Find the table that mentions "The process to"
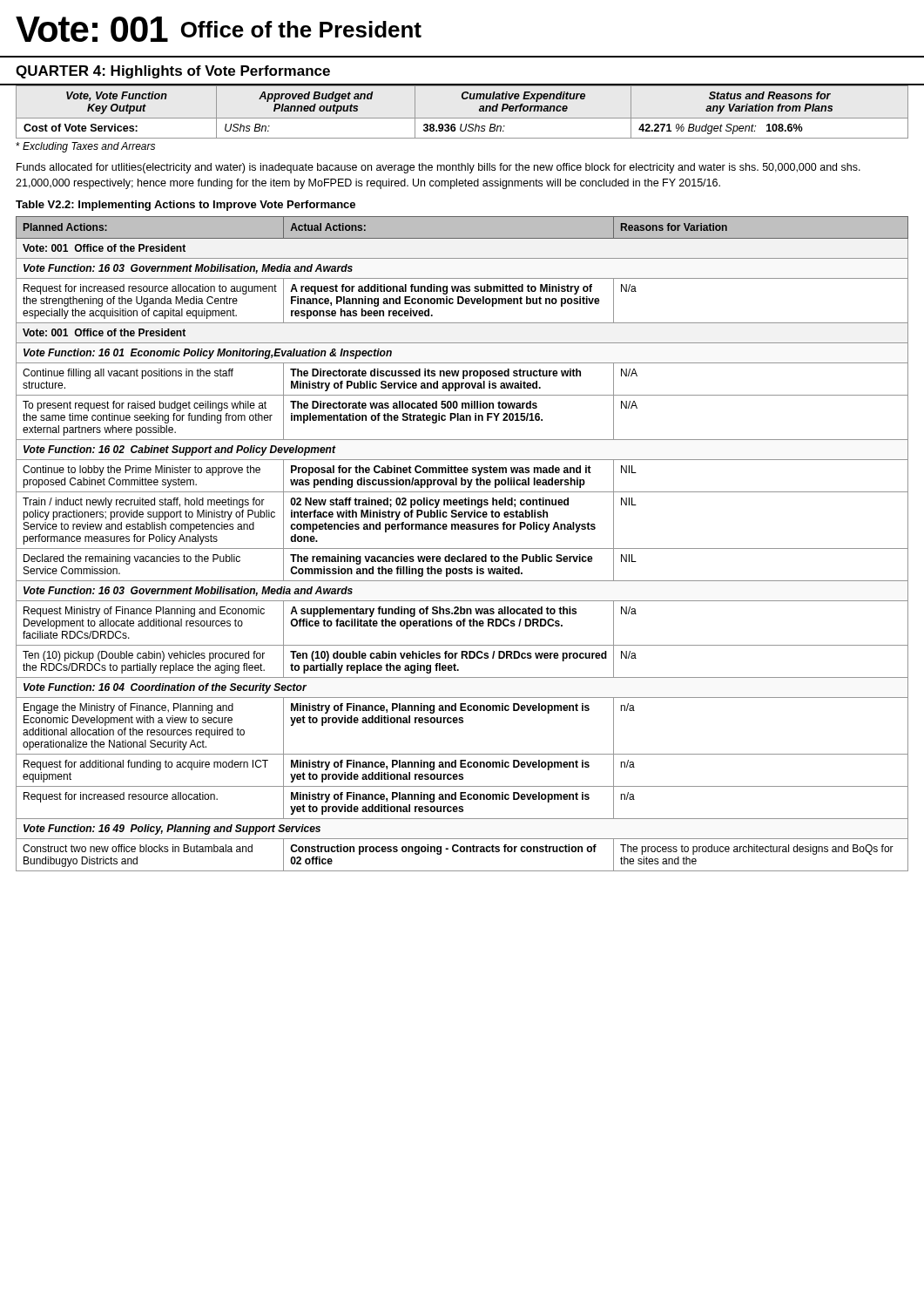 pos(462,544)
